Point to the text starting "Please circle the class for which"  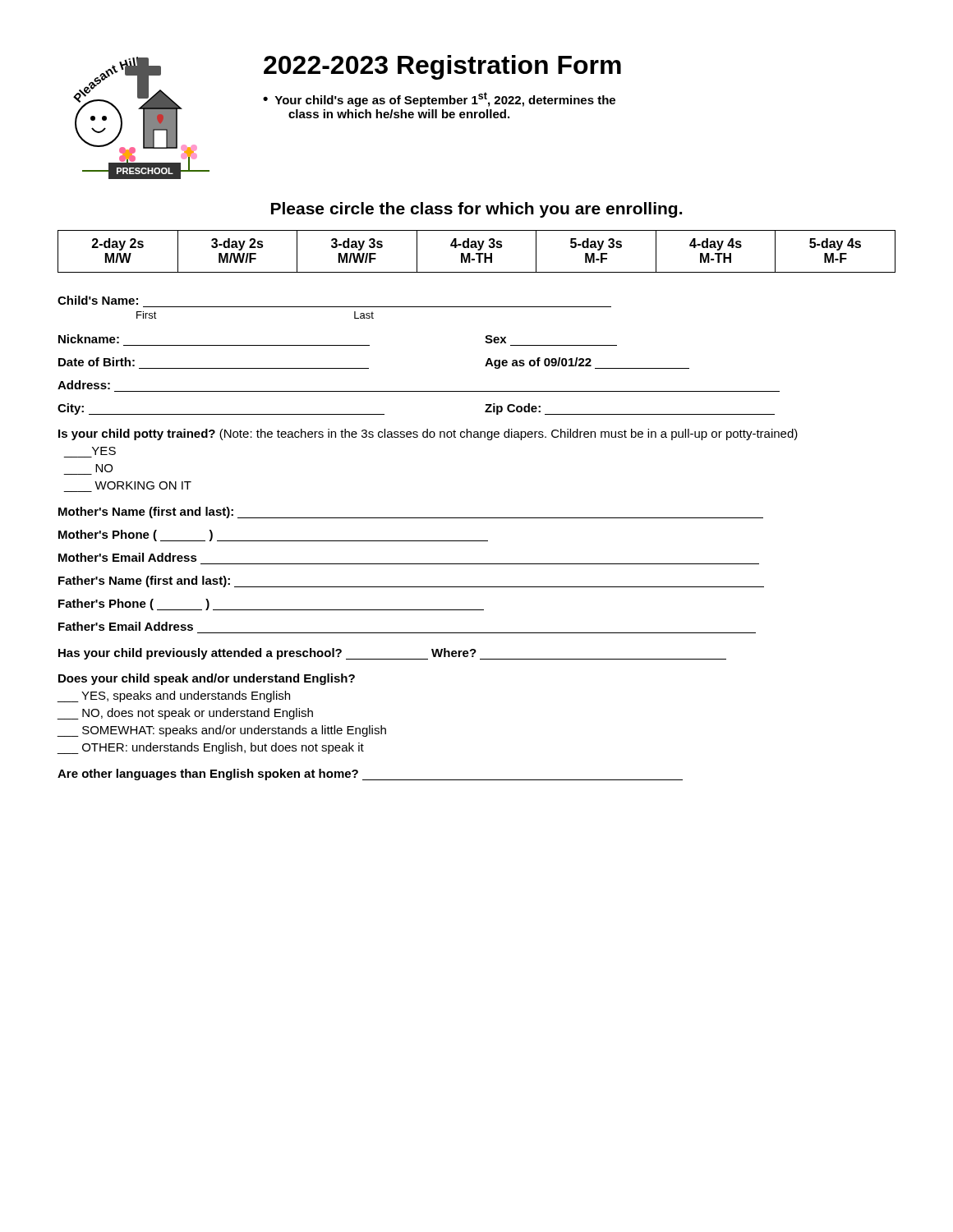coord(476,208)
